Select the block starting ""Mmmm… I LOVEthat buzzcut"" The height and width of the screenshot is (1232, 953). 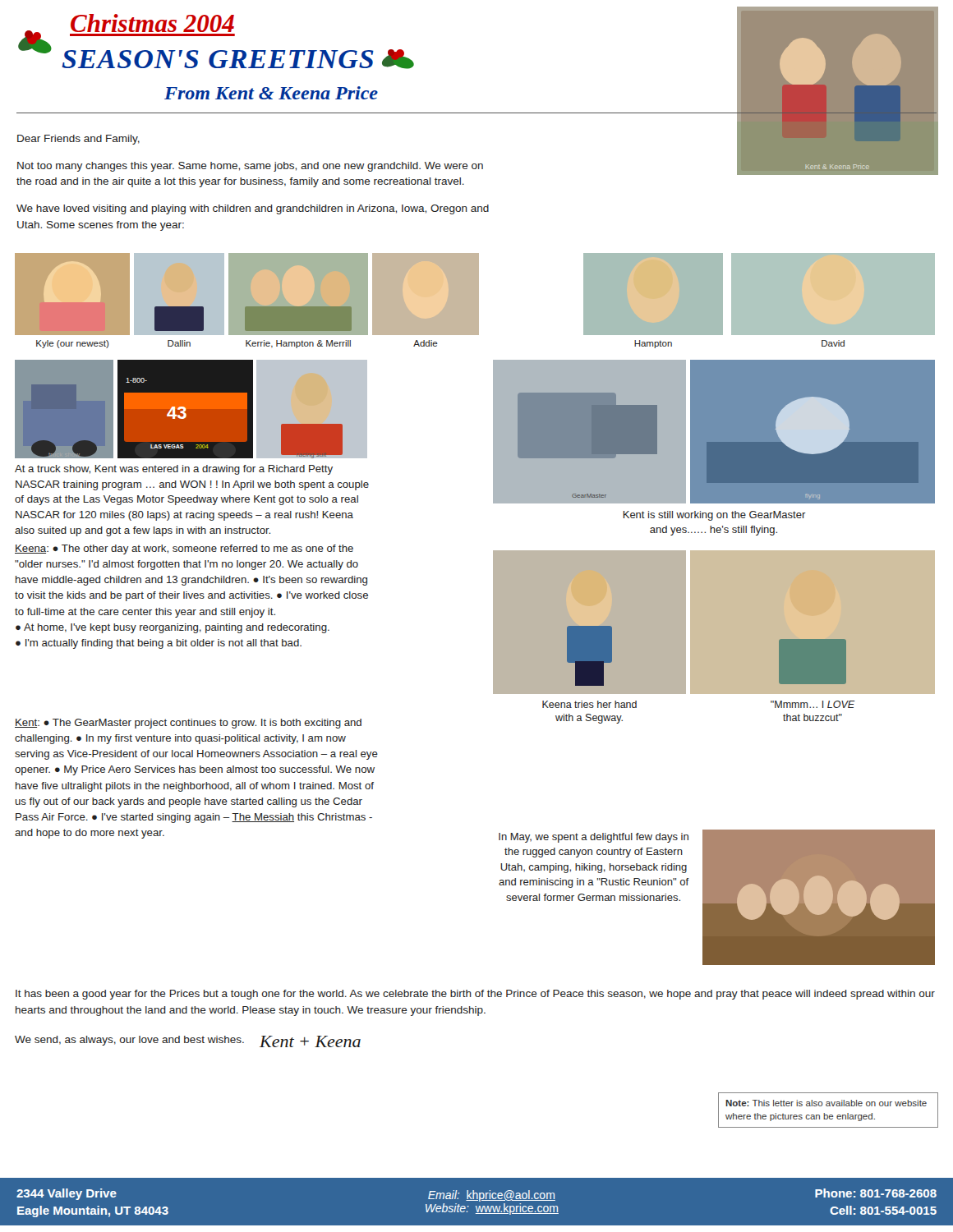pos(813,711)
